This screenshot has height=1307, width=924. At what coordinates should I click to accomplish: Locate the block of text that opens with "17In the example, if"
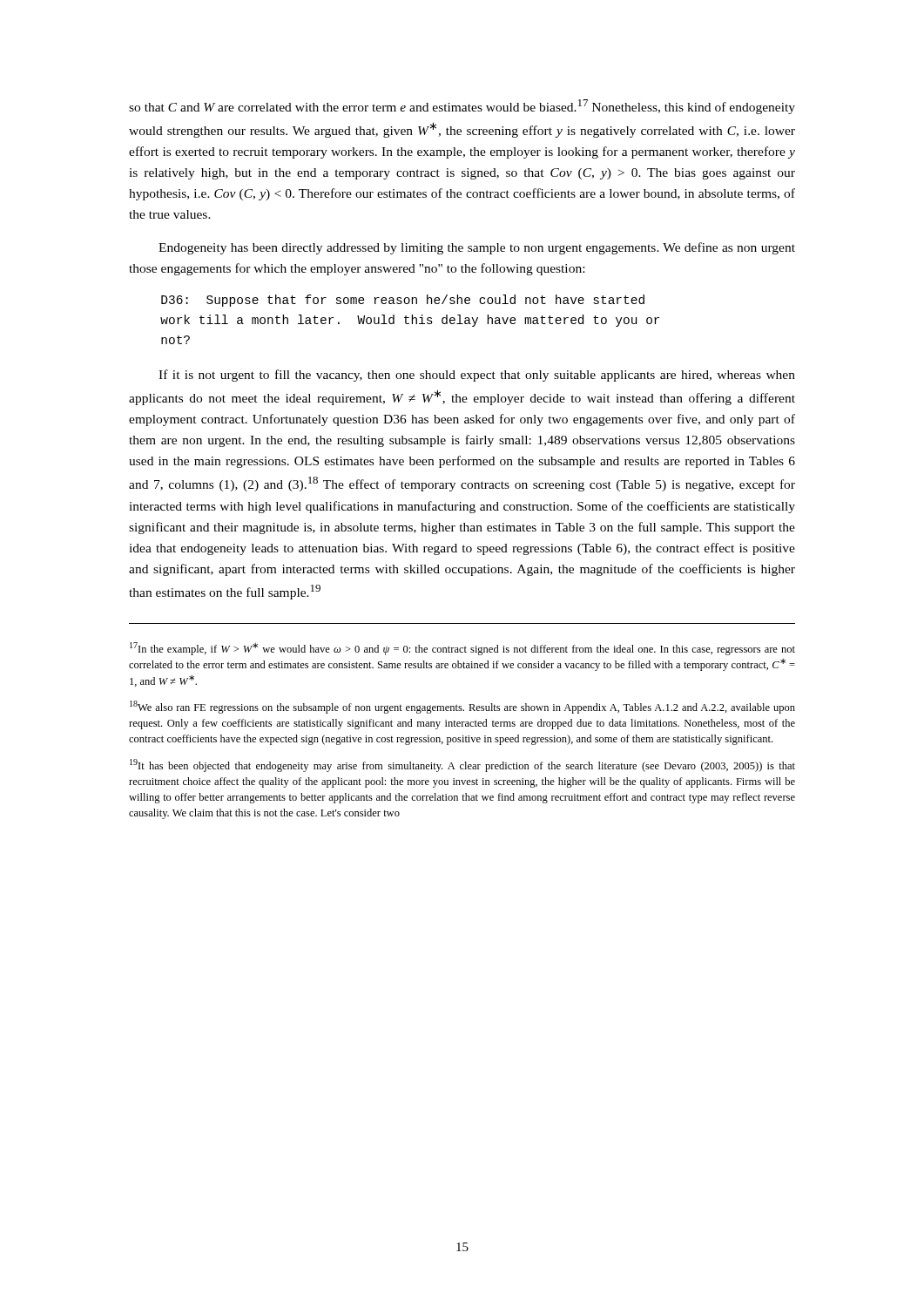pos(462,665)
